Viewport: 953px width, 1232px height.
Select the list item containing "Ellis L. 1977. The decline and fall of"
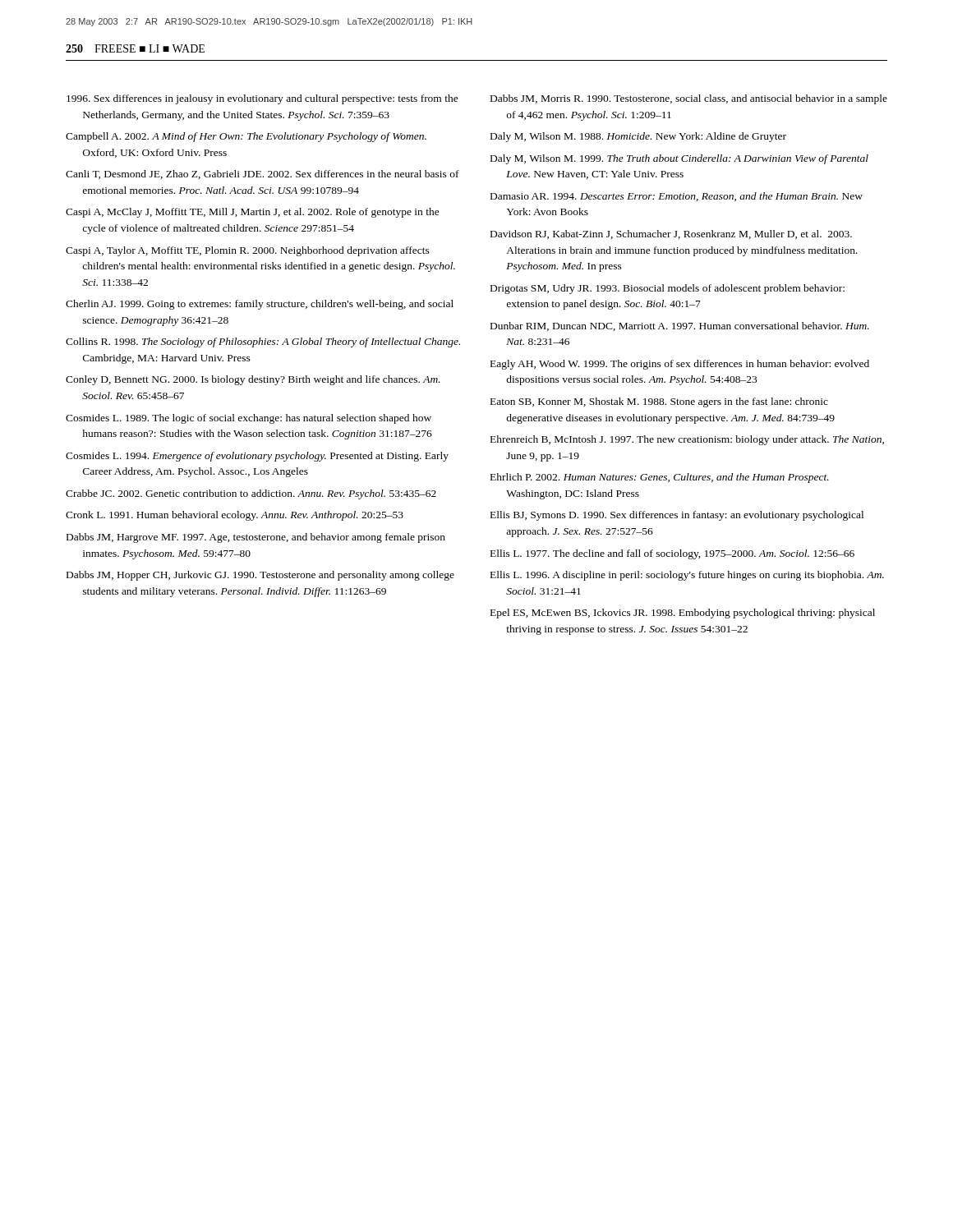pos(672,553)
